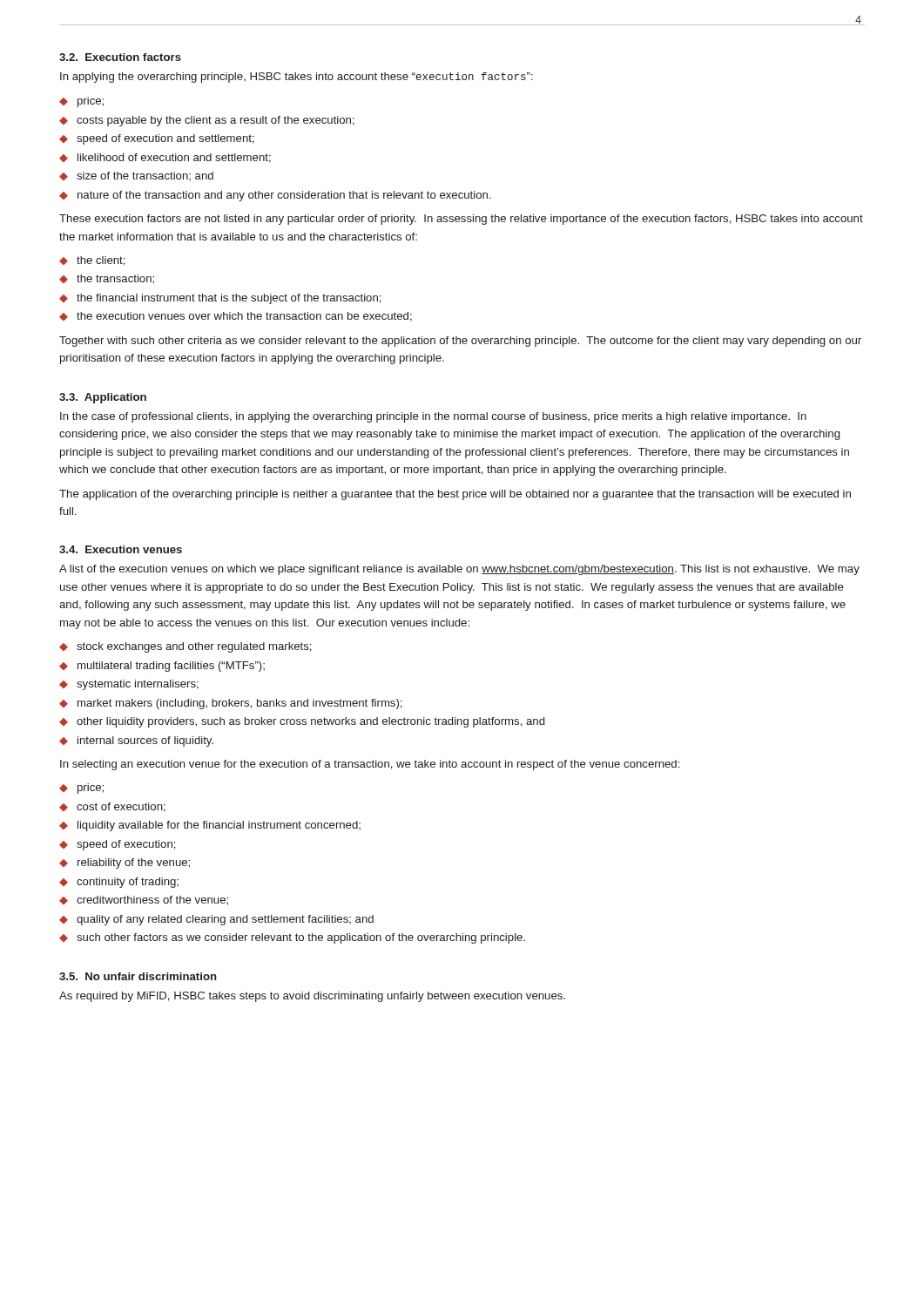Locate the text block containing "As required by MiFID,"
924x1307 pixels.
click(x=313, y=995)
